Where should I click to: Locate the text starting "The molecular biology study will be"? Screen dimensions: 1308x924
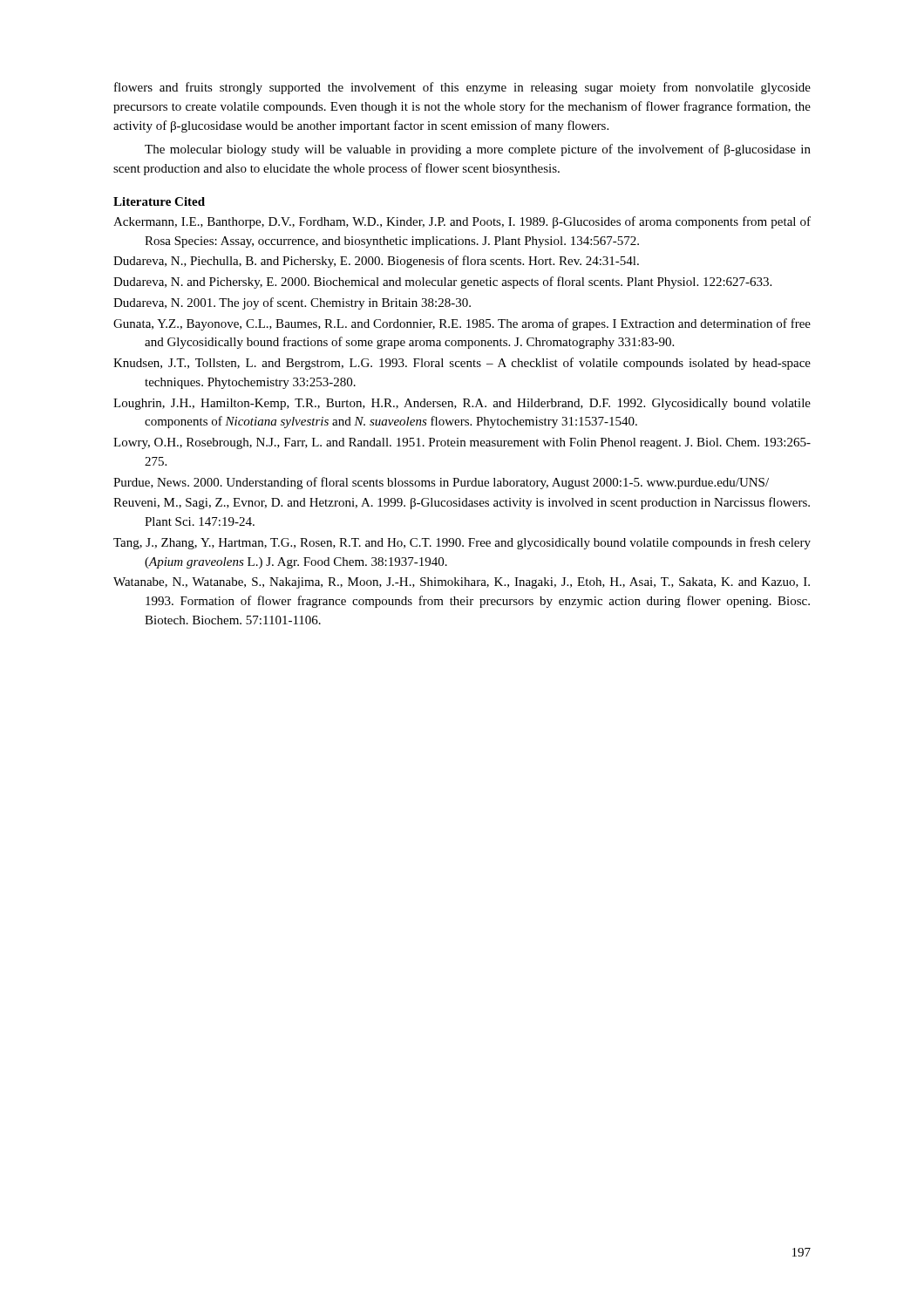point(462,159)
